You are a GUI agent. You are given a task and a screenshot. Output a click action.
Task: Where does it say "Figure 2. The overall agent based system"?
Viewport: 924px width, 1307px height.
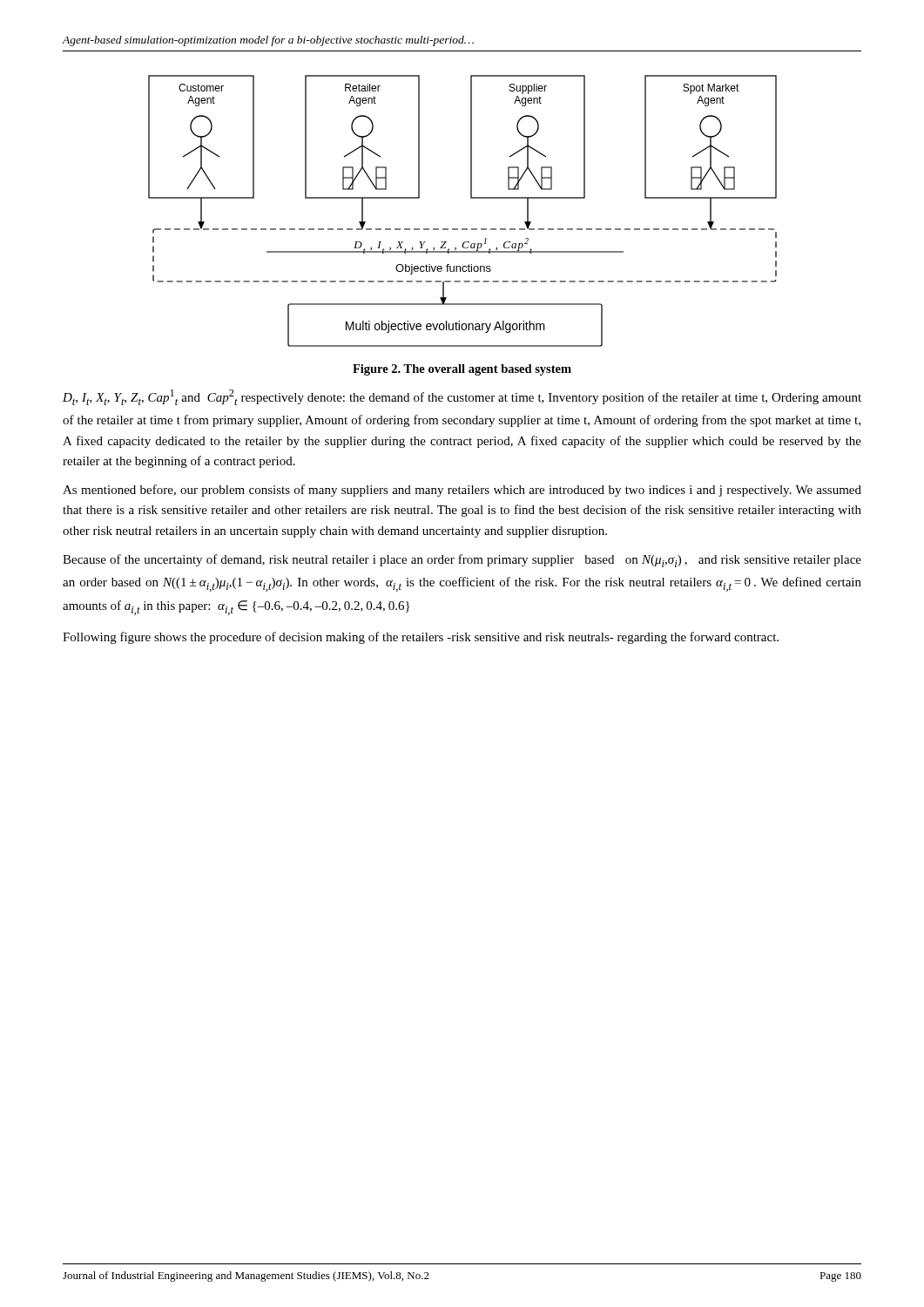(x=462, y=369)
